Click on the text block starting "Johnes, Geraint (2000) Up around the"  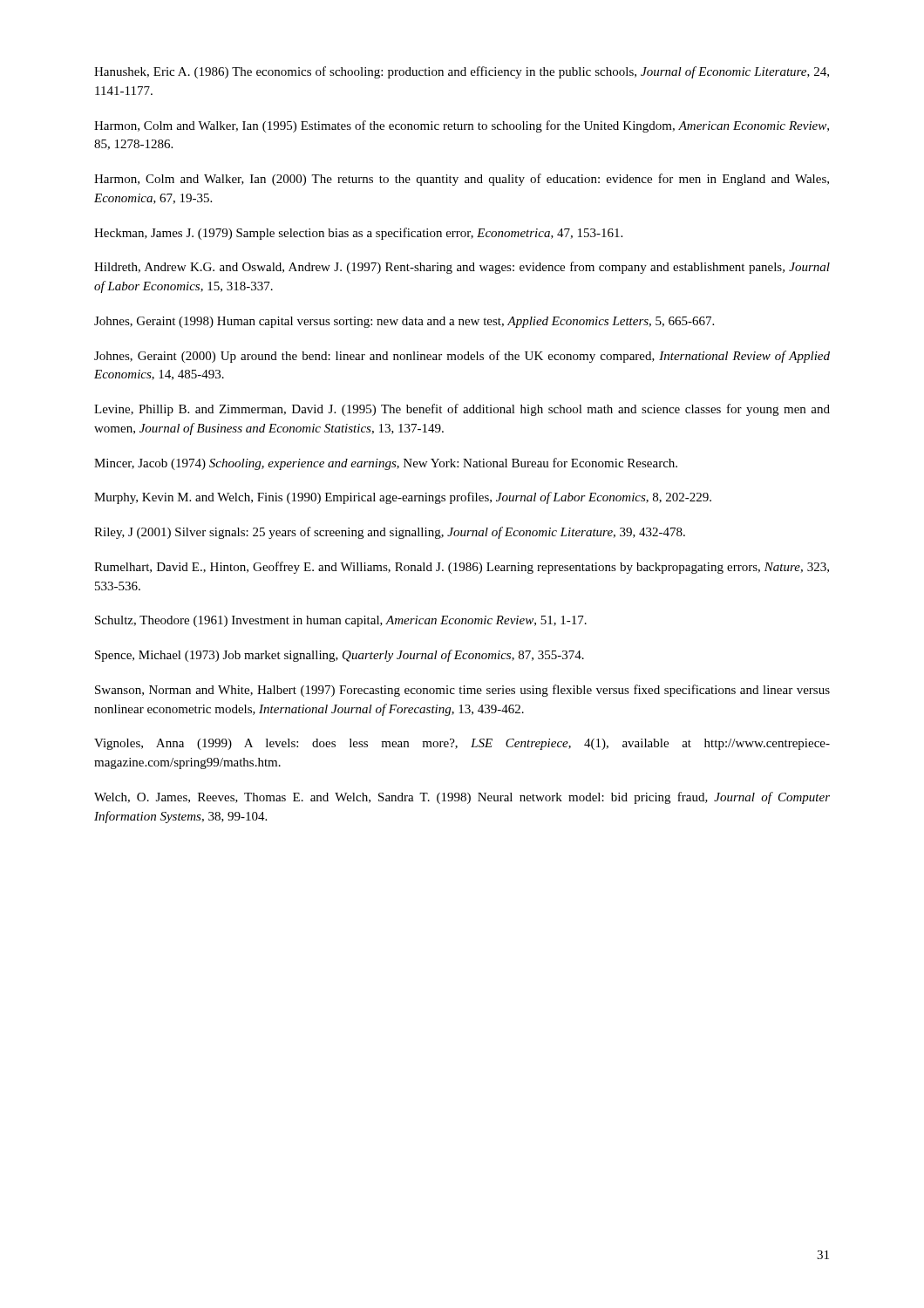[x=462, y=365]
